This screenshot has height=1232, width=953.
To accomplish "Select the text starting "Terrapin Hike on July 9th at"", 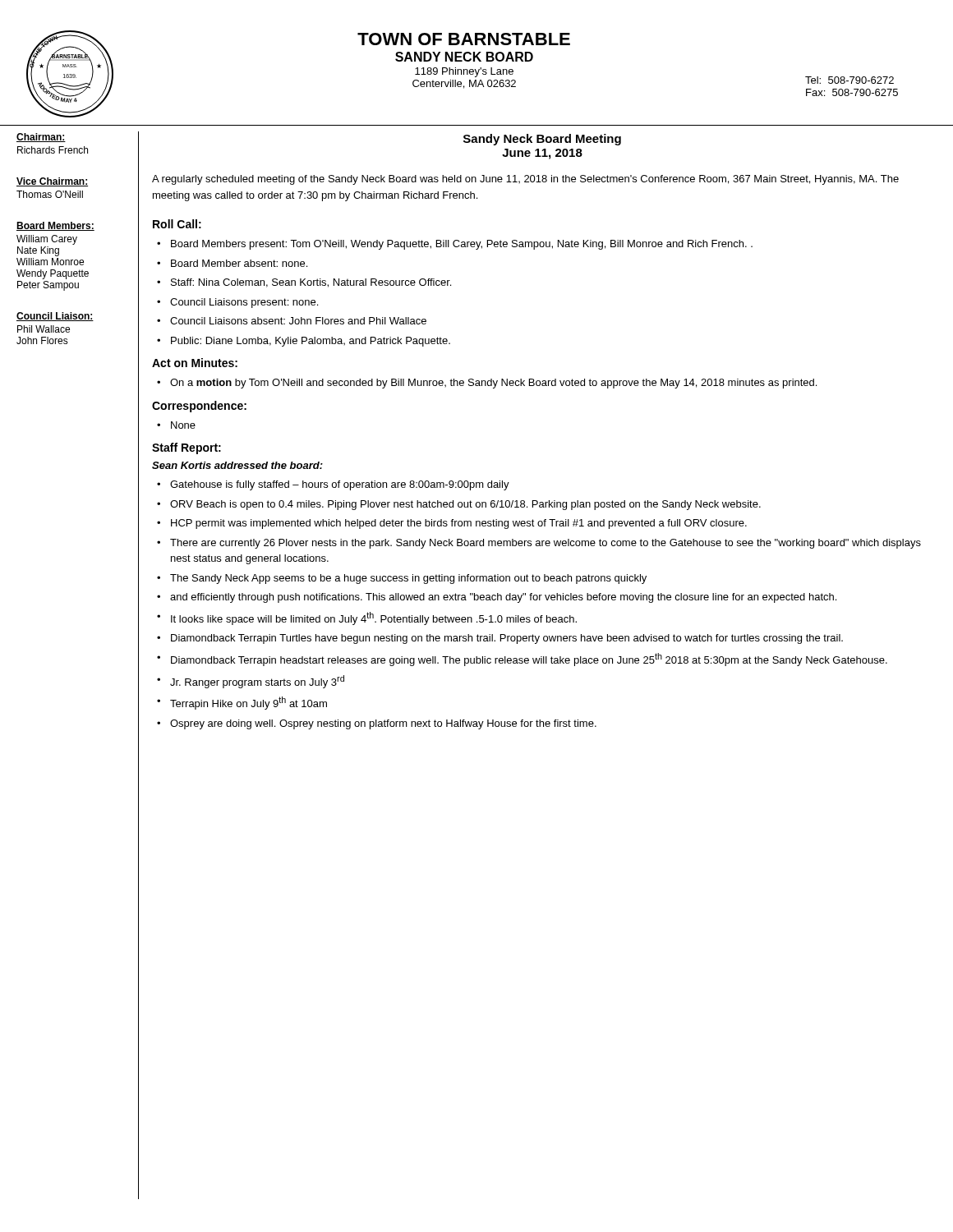I will 249,703.
